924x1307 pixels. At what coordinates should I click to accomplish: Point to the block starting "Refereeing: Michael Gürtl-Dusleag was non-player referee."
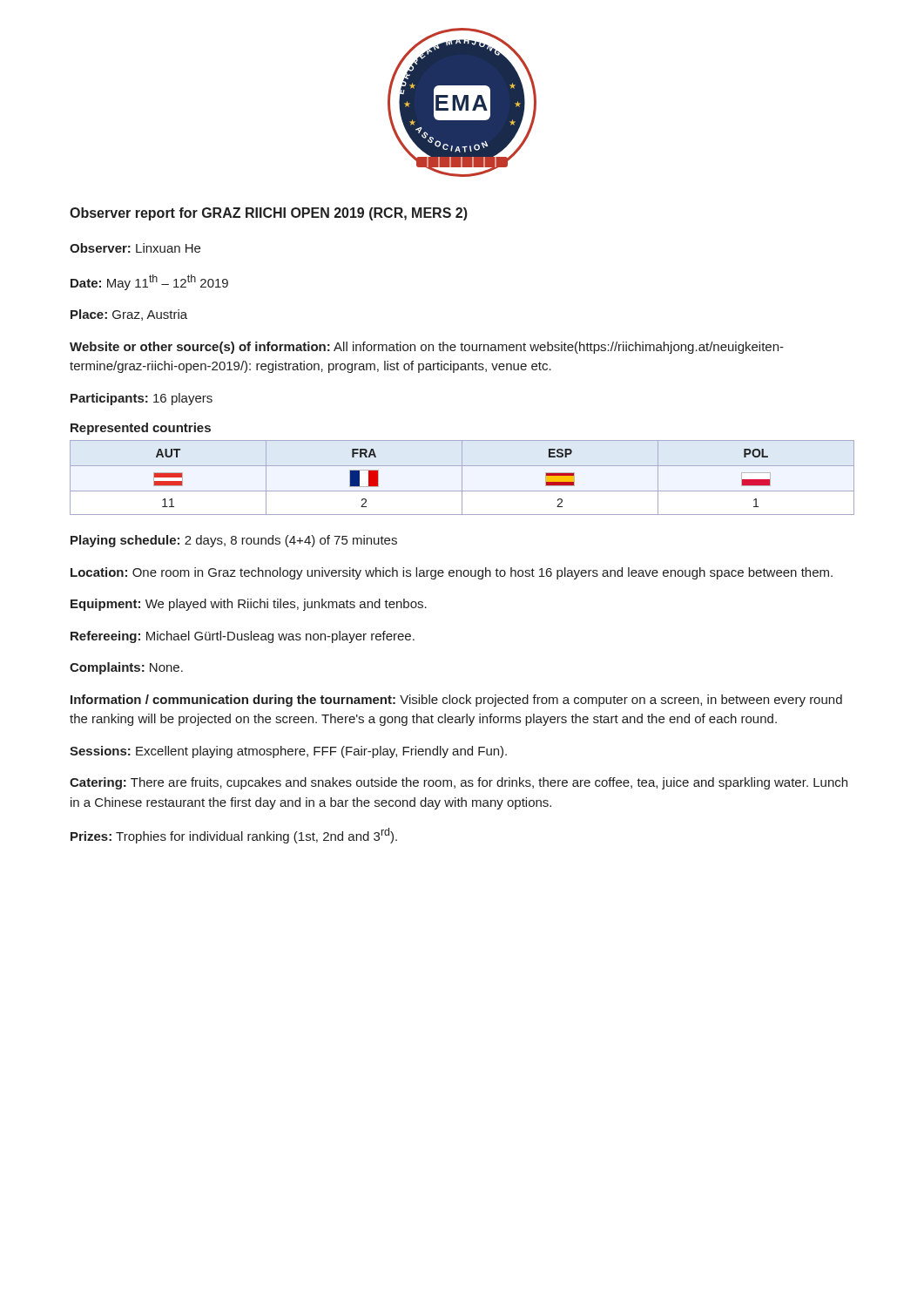click(x=242, y=635)
